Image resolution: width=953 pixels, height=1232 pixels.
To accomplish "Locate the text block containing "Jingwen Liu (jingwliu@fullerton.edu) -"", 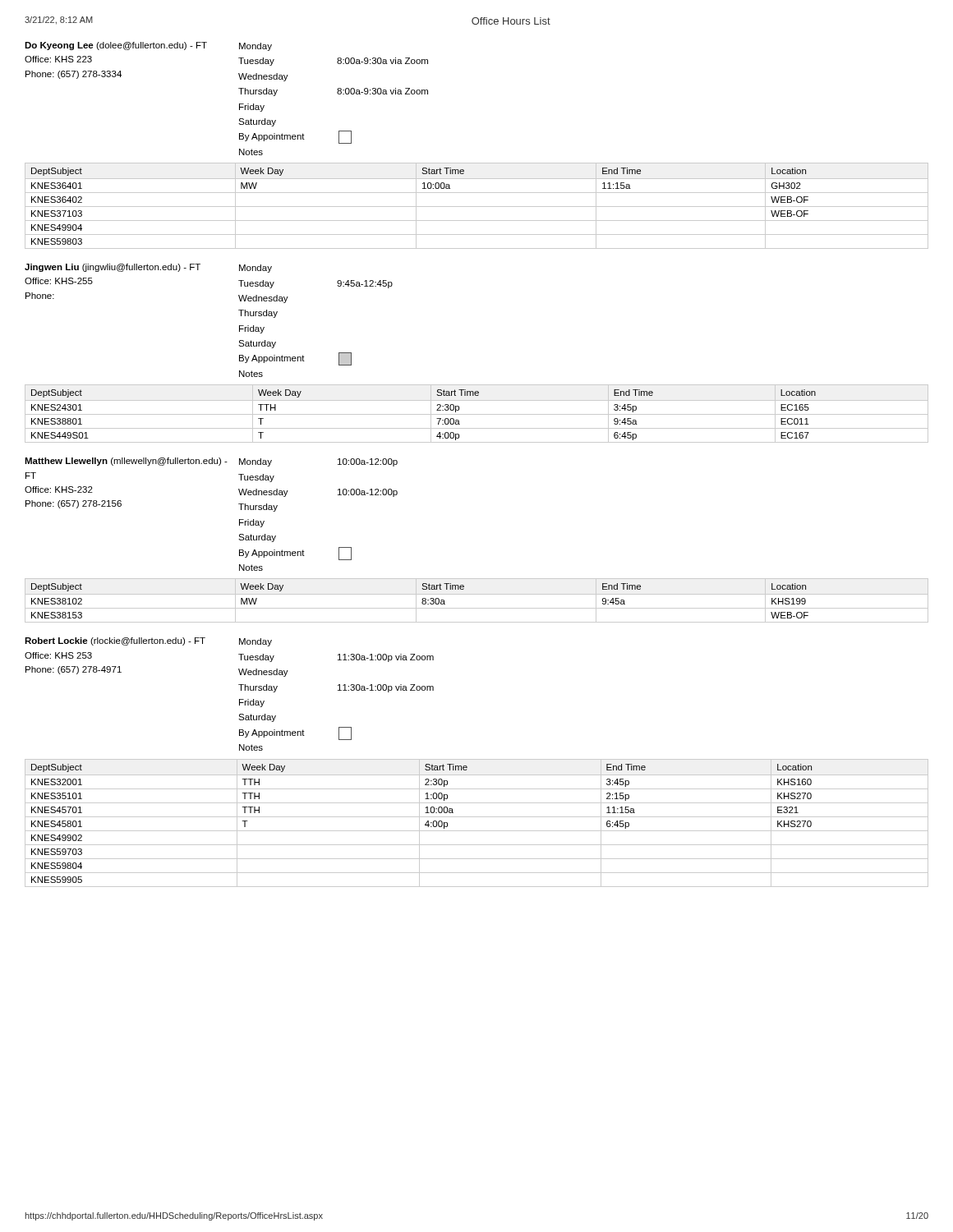I will click(113, 281).
